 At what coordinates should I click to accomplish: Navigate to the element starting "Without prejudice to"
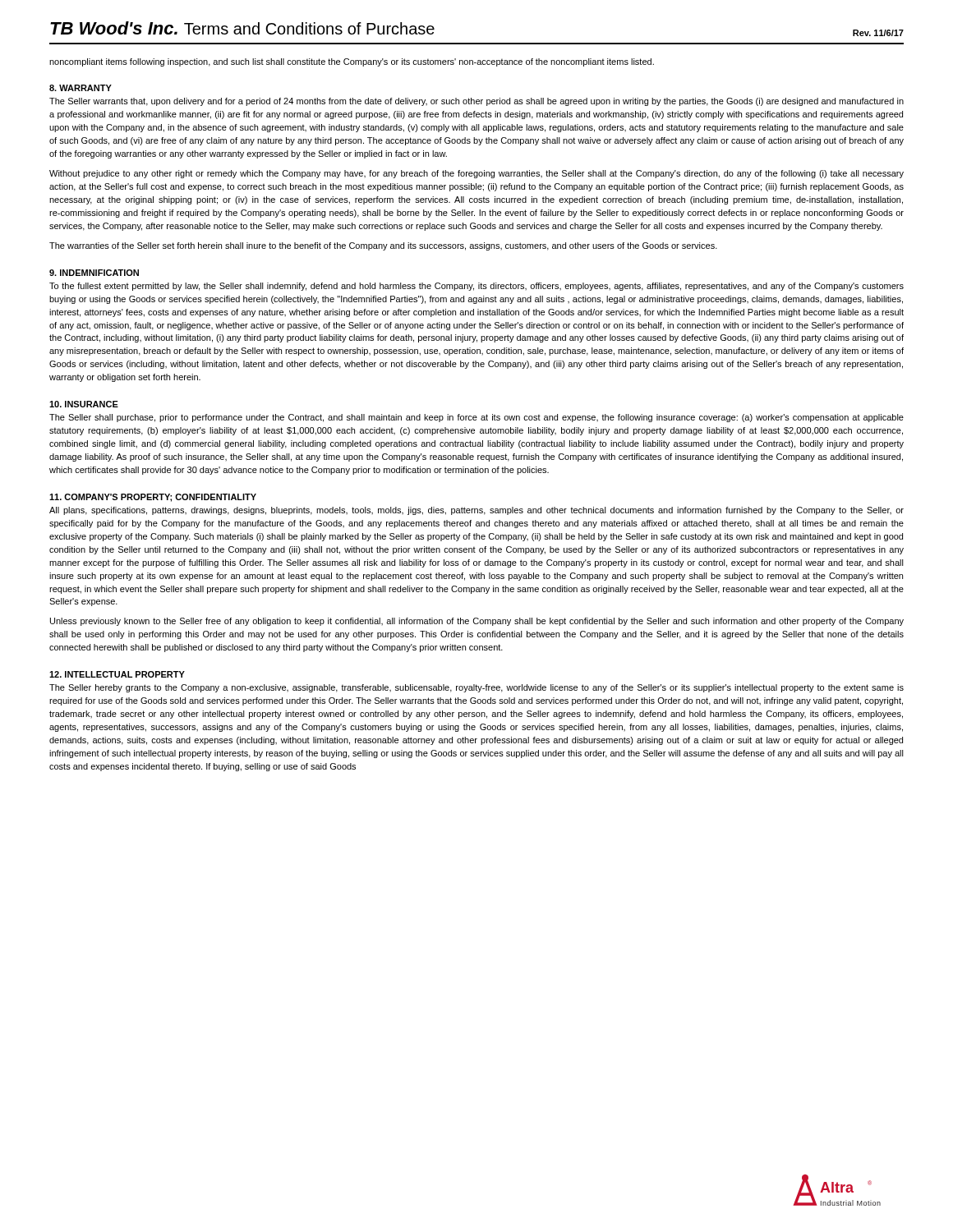476,200
